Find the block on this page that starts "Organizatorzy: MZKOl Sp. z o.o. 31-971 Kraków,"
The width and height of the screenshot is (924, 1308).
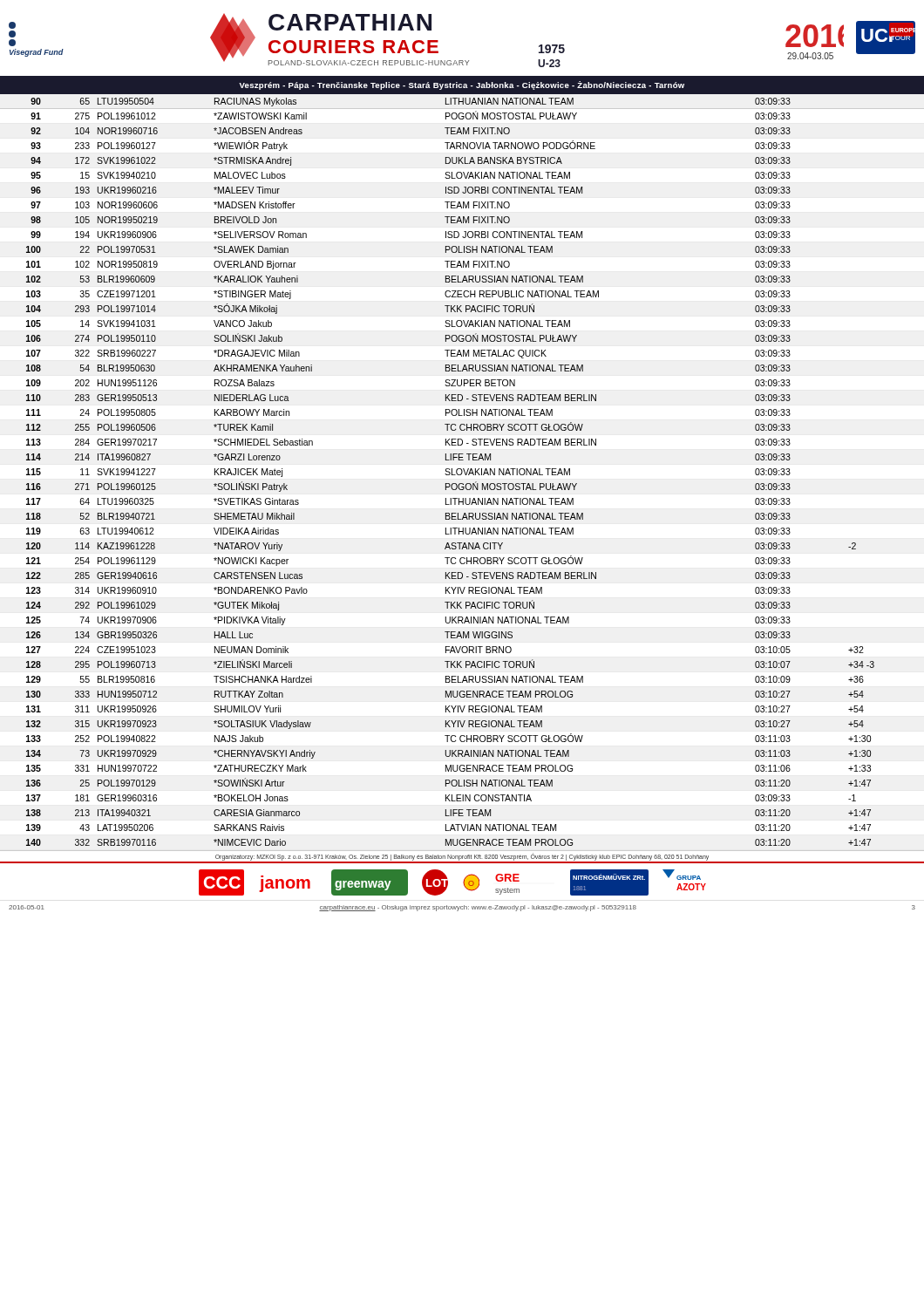coord(462,857)
